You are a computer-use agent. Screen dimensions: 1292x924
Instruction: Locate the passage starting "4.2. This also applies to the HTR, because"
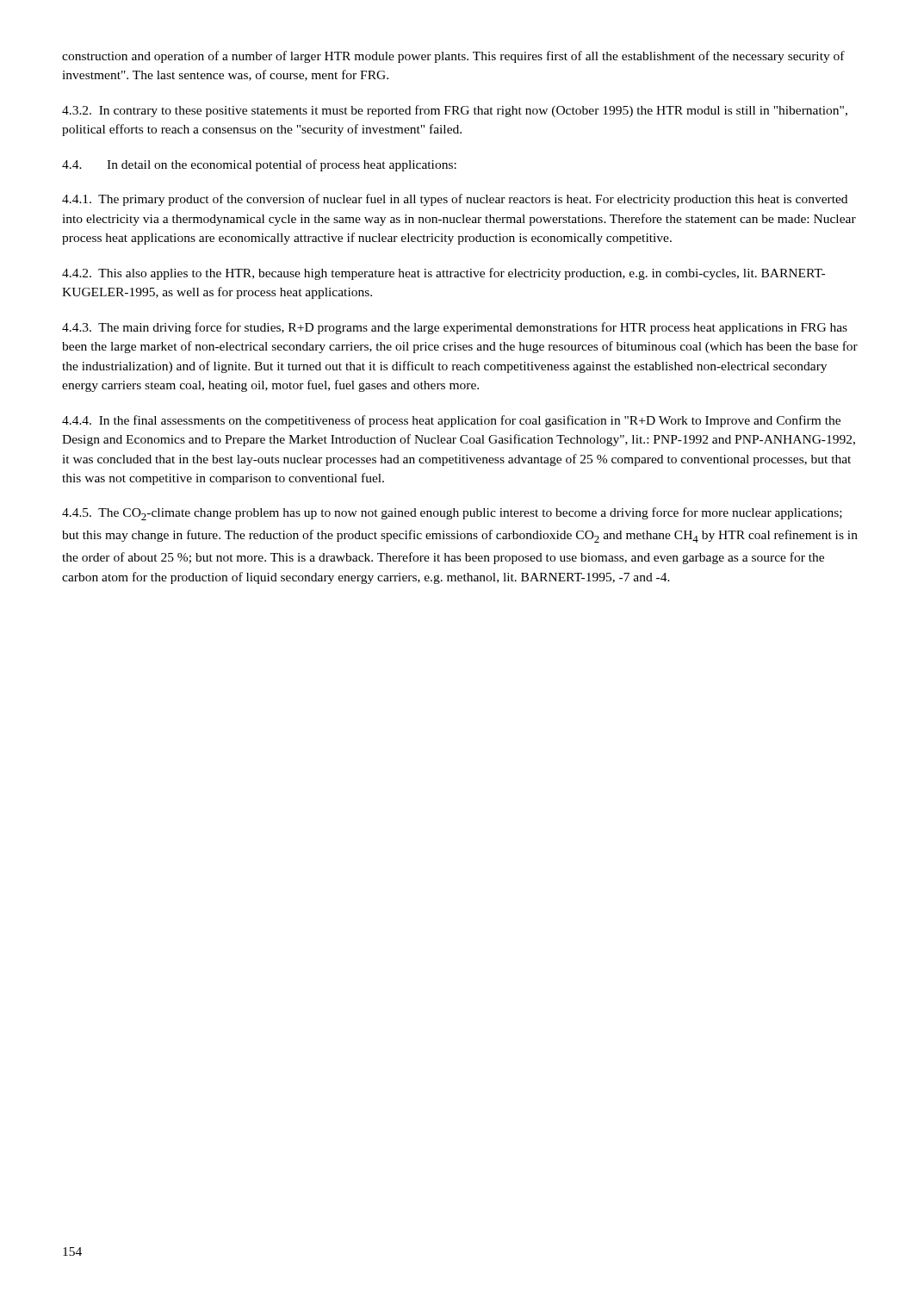[444, 282]
